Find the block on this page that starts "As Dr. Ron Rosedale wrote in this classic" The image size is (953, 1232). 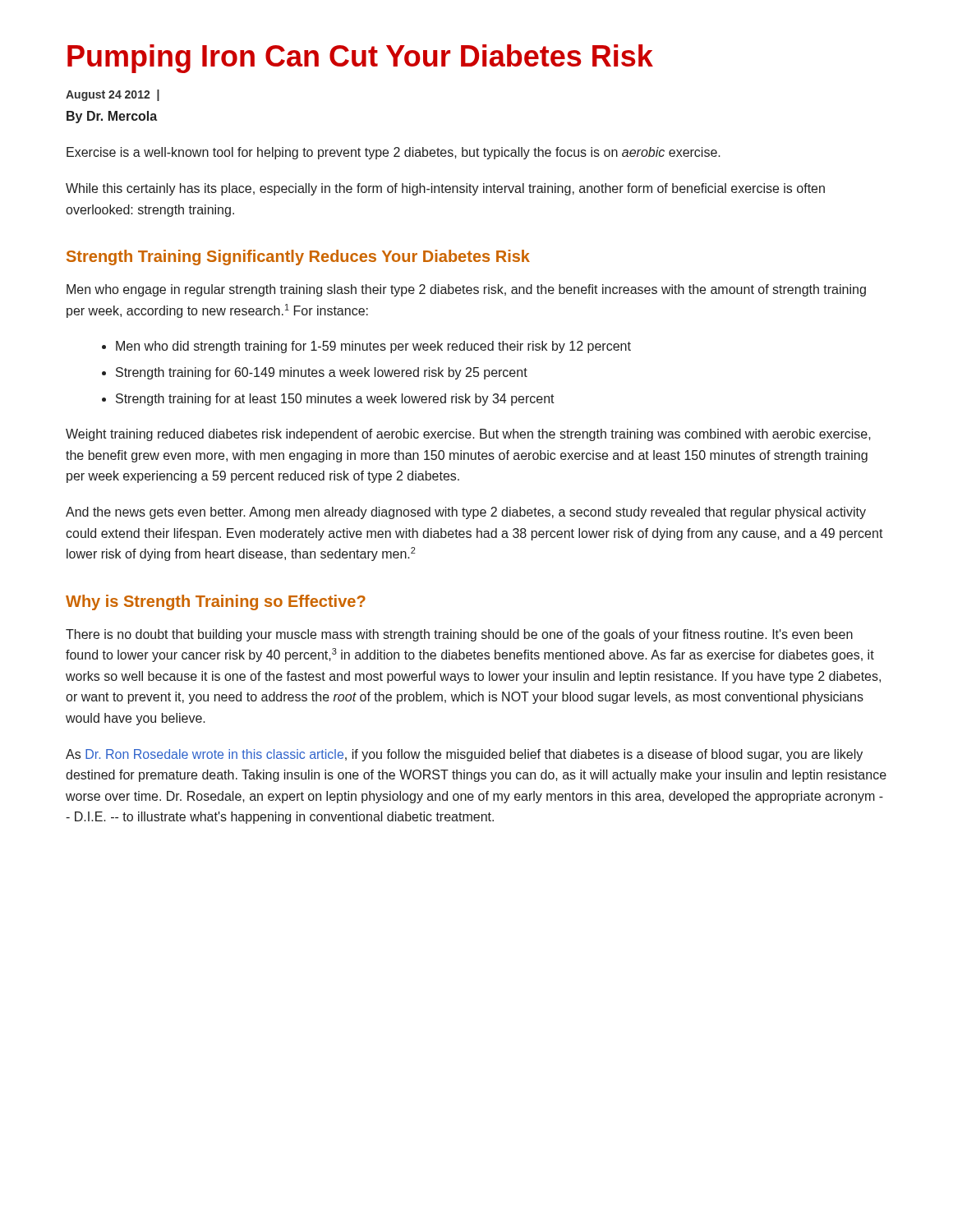pos(476,786)
